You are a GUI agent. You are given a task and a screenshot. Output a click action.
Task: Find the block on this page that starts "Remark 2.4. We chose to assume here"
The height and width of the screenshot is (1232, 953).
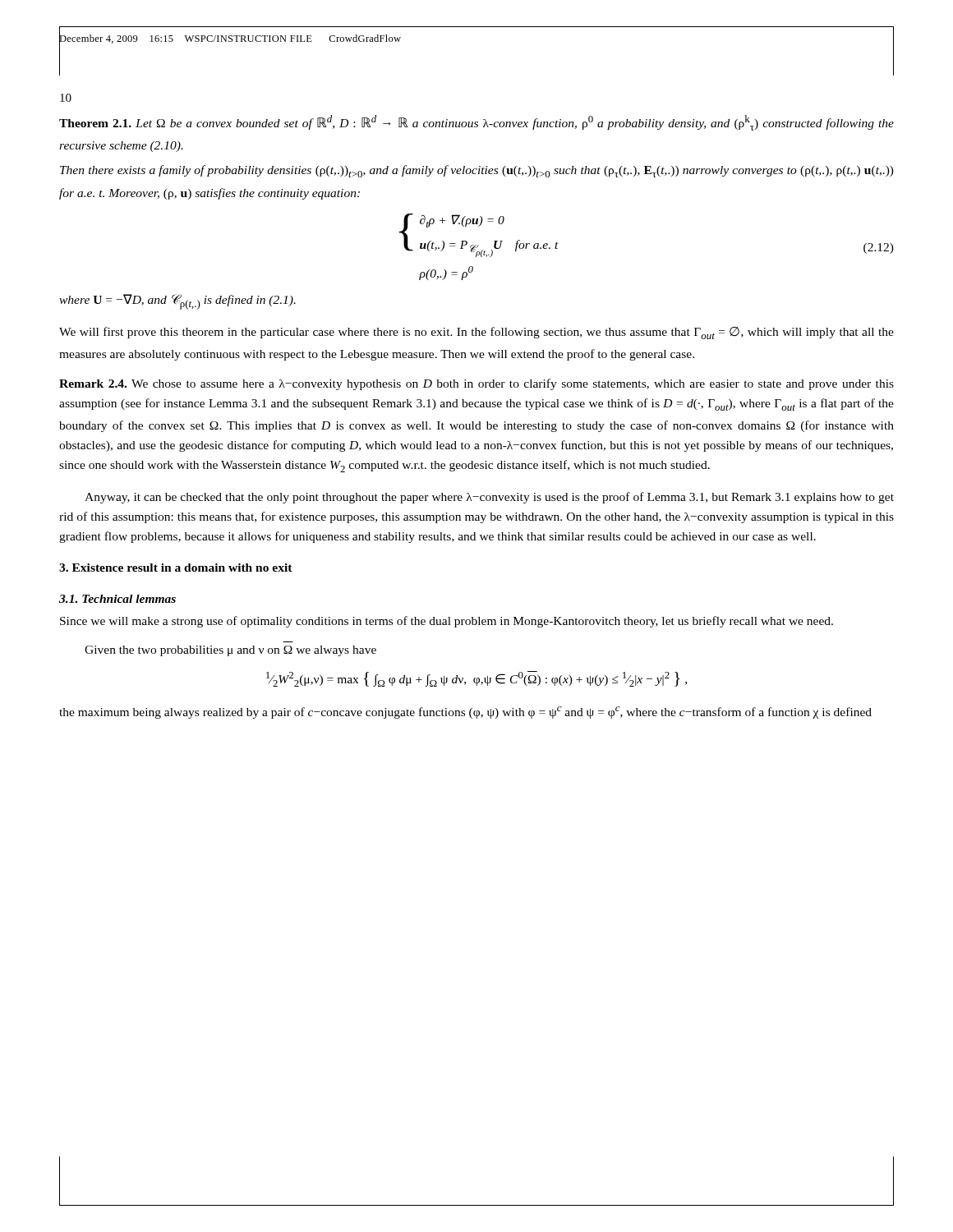476,425
